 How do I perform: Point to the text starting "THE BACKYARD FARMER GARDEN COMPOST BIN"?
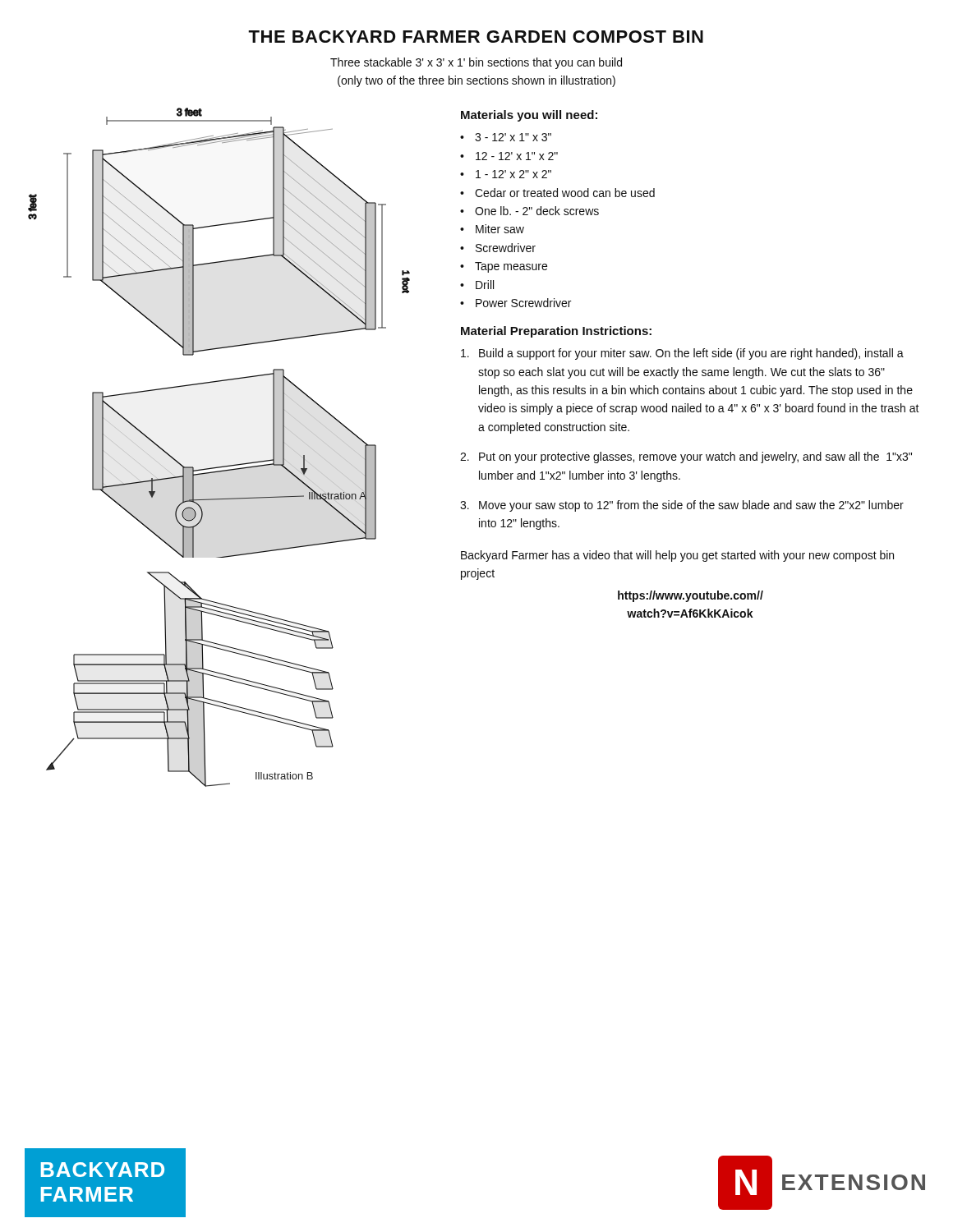pyautogui.click(x=476, y=37)
